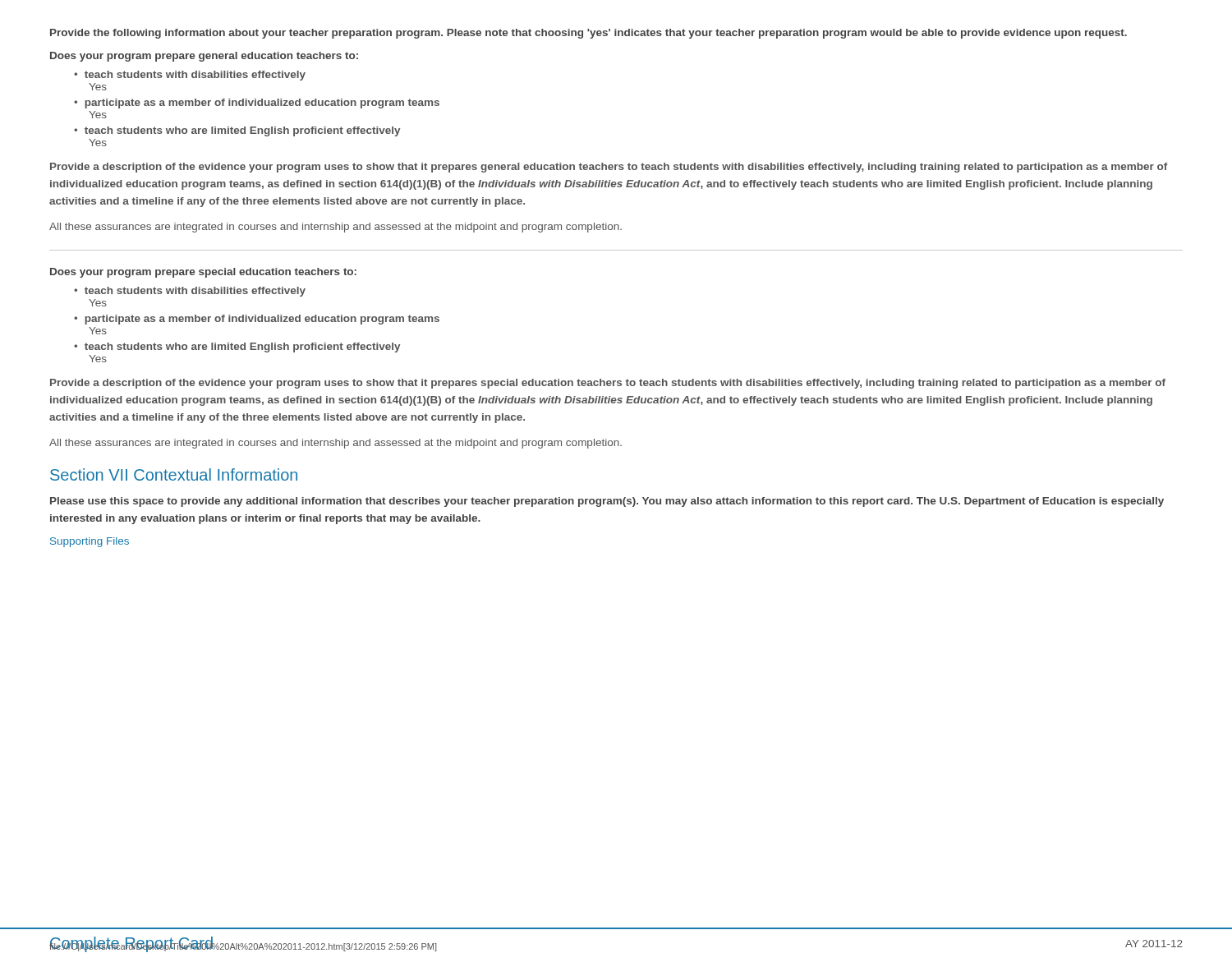This screenshot has width=1232, height=953.
Task: Select the element starting "Please use this space to provide any additional"
Action: (x=607, y=509)
